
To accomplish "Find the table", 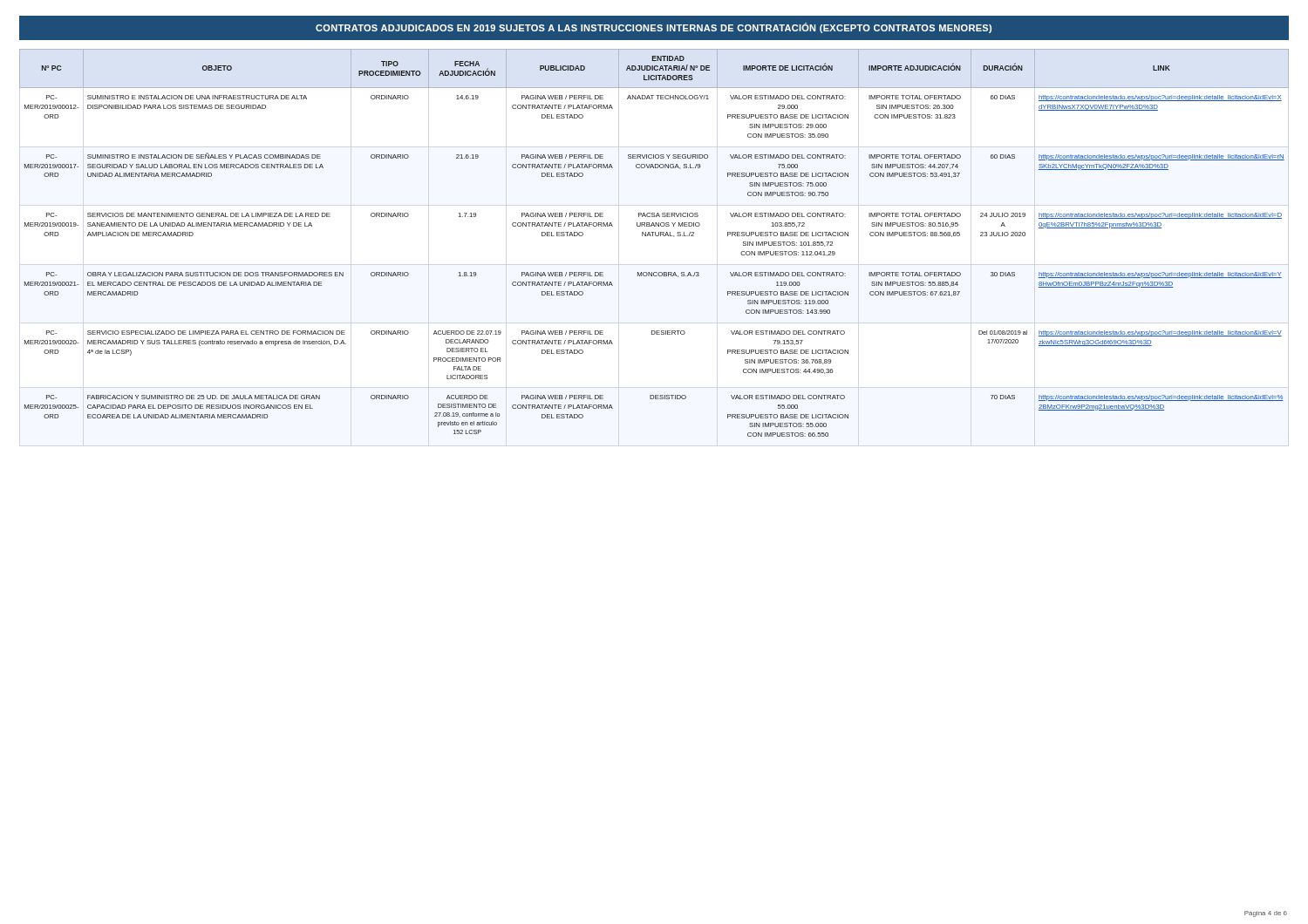I will [x=654, y=248].
